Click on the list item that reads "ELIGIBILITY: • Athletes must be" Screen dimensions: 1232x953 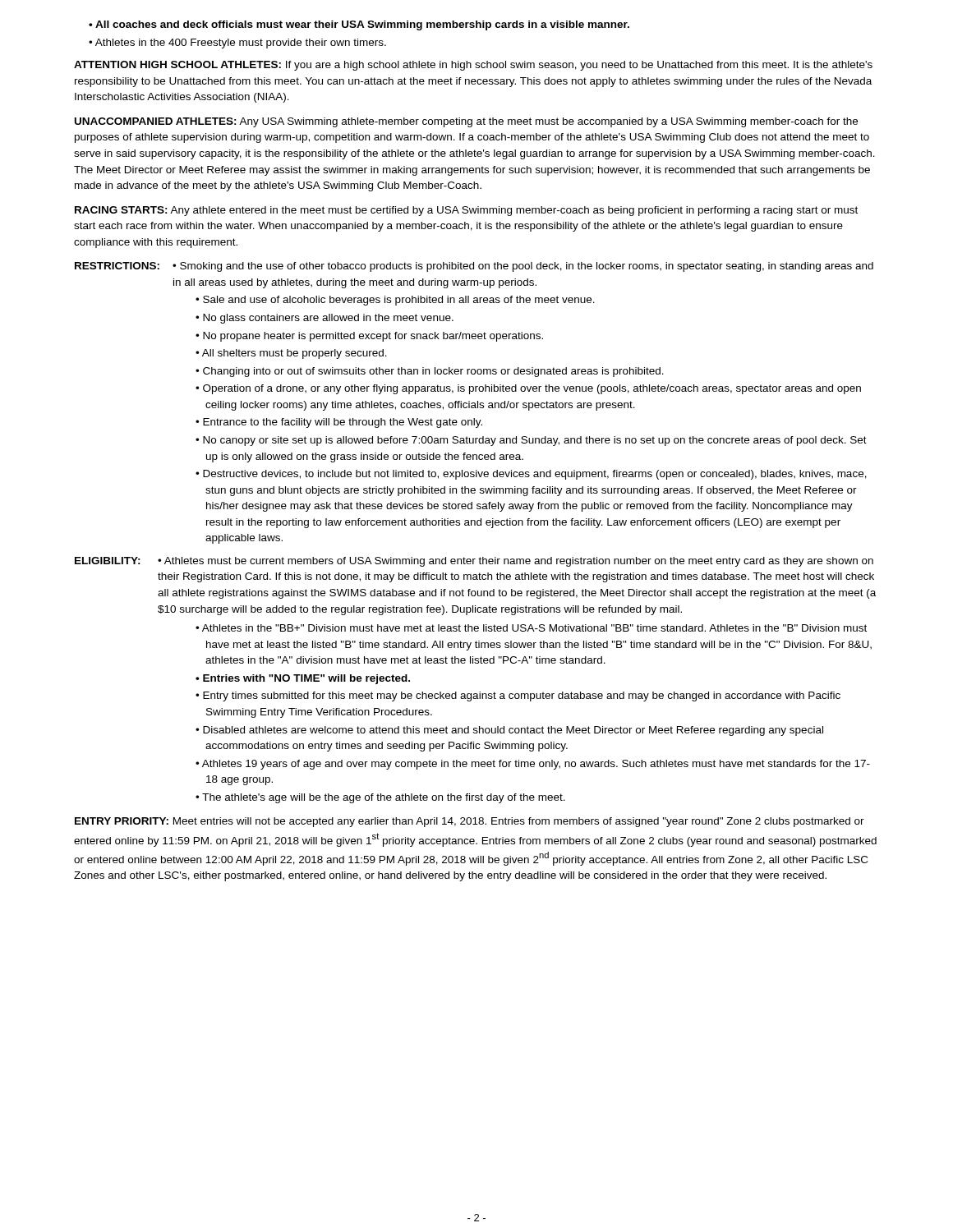pyautogui.click(x=476, y=585)
